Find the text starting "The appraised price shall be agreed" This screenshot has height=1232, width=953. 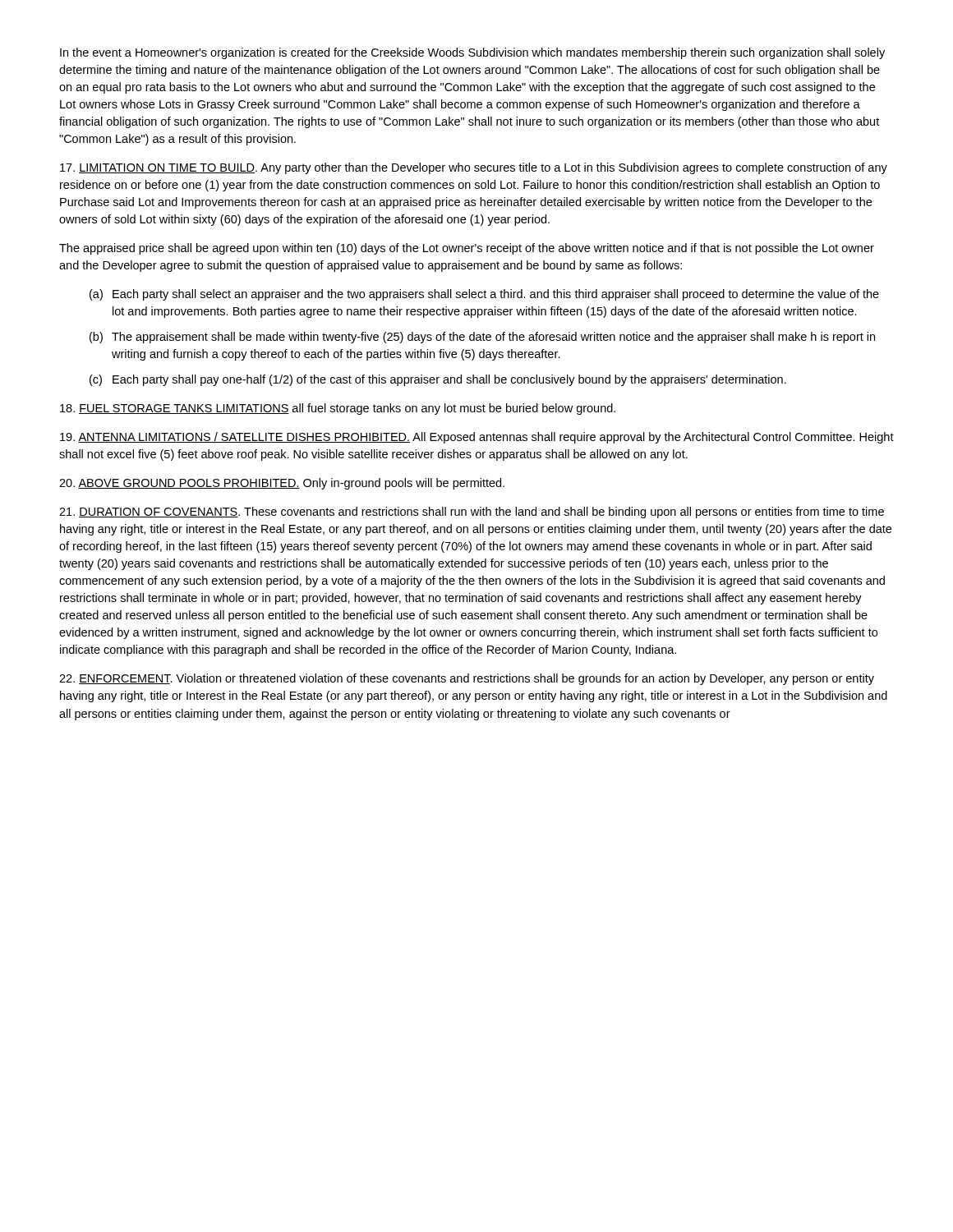[x=467, y=257]
